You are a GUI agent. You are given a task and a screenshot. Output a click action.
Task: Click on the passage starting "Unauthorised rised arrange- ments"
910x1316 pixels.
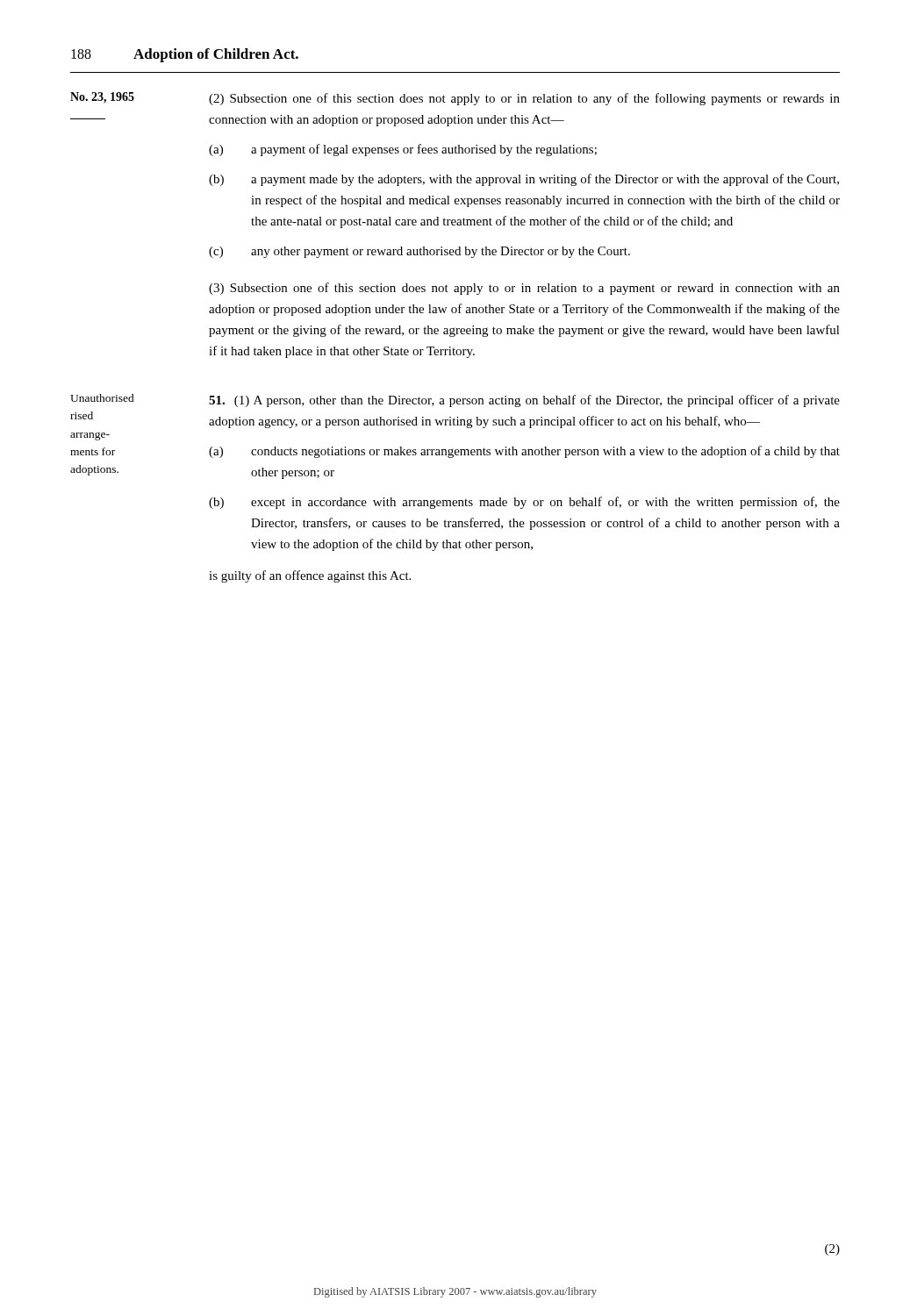pyautogui.click(x=102, y=433)
